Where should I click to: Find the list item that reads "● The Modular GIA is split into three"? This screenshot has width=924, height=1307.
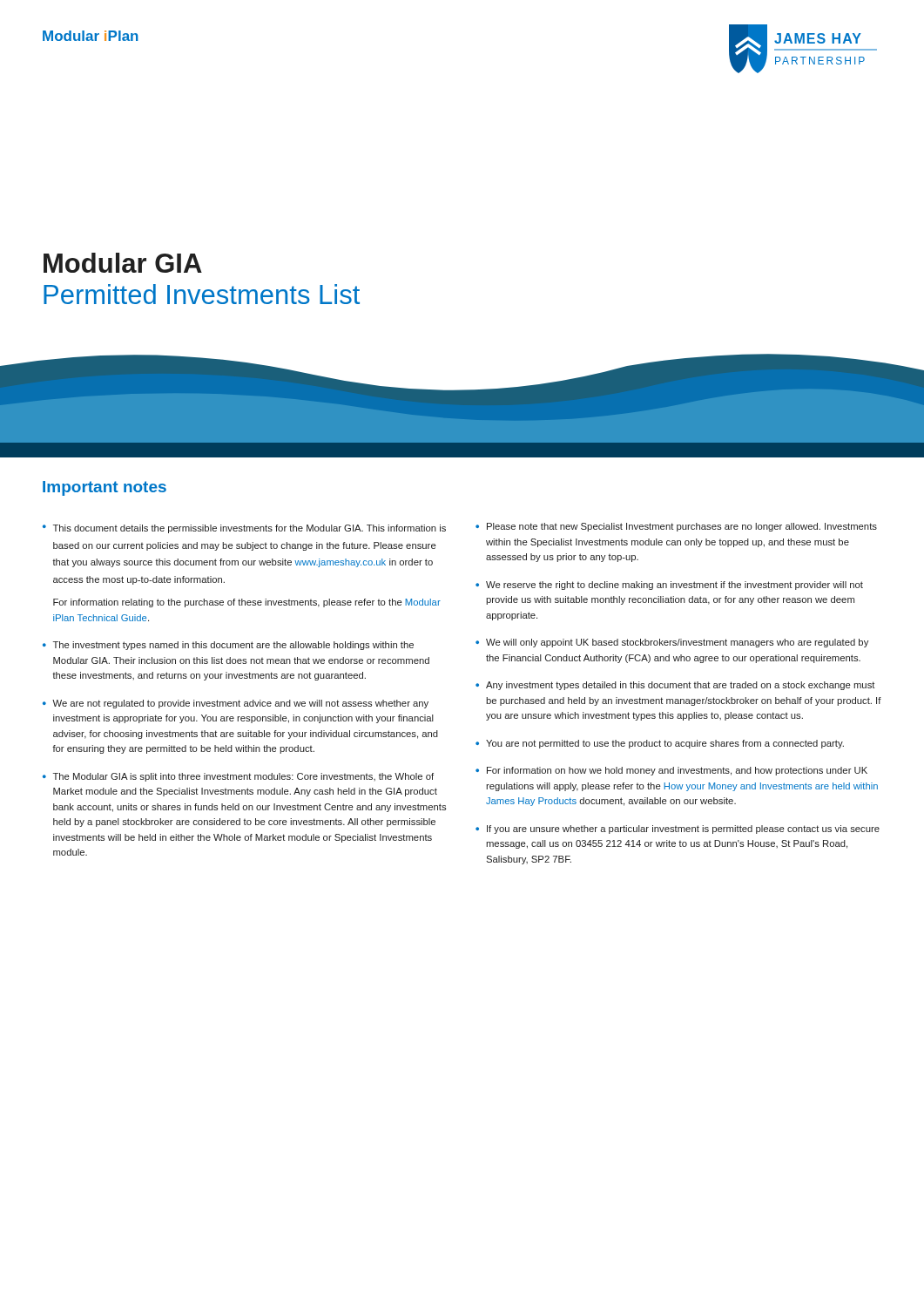coord(245,815)
